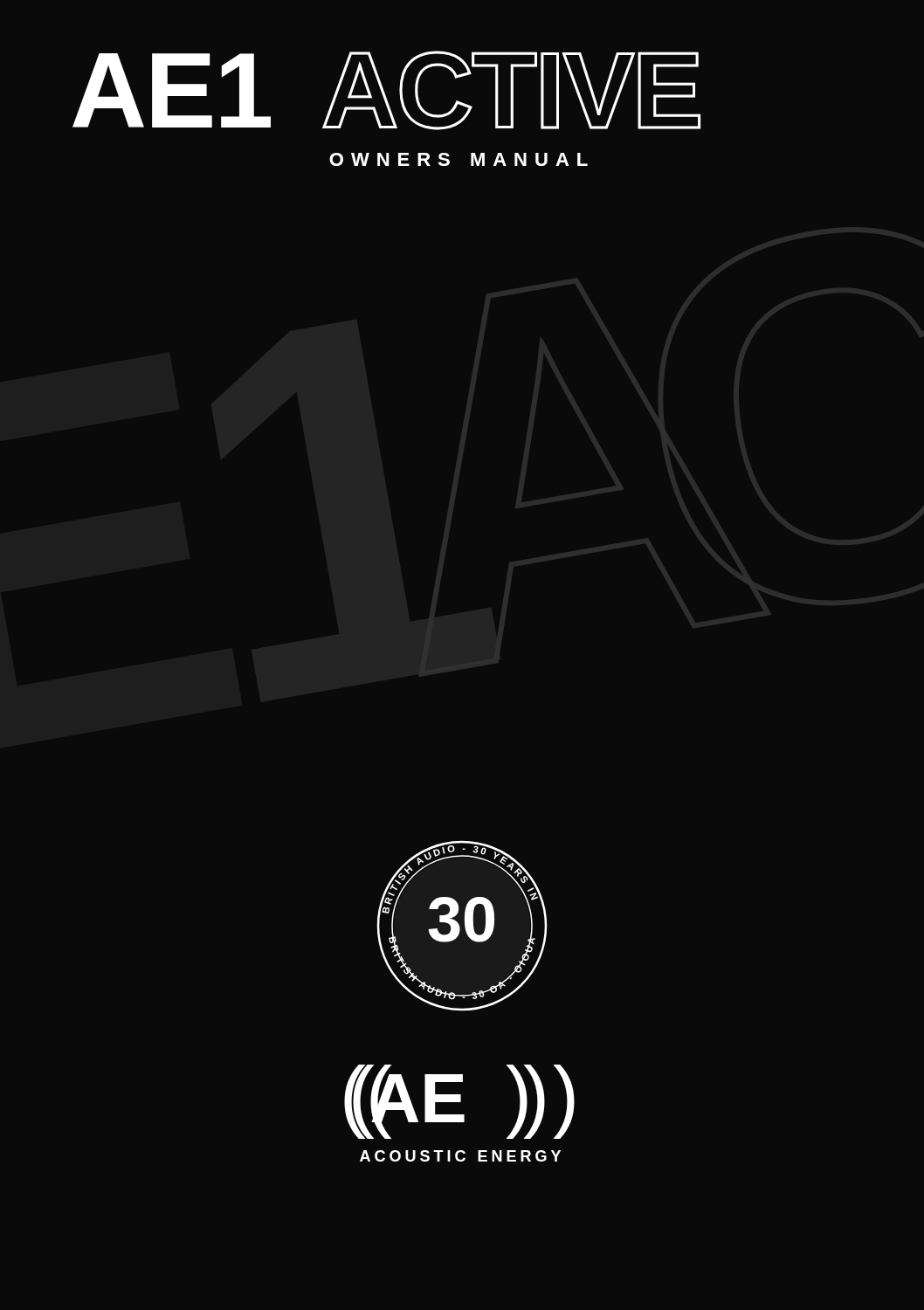Locate the illustration
The height and width of the screenshot is (1310, 924).
(462, 480)
